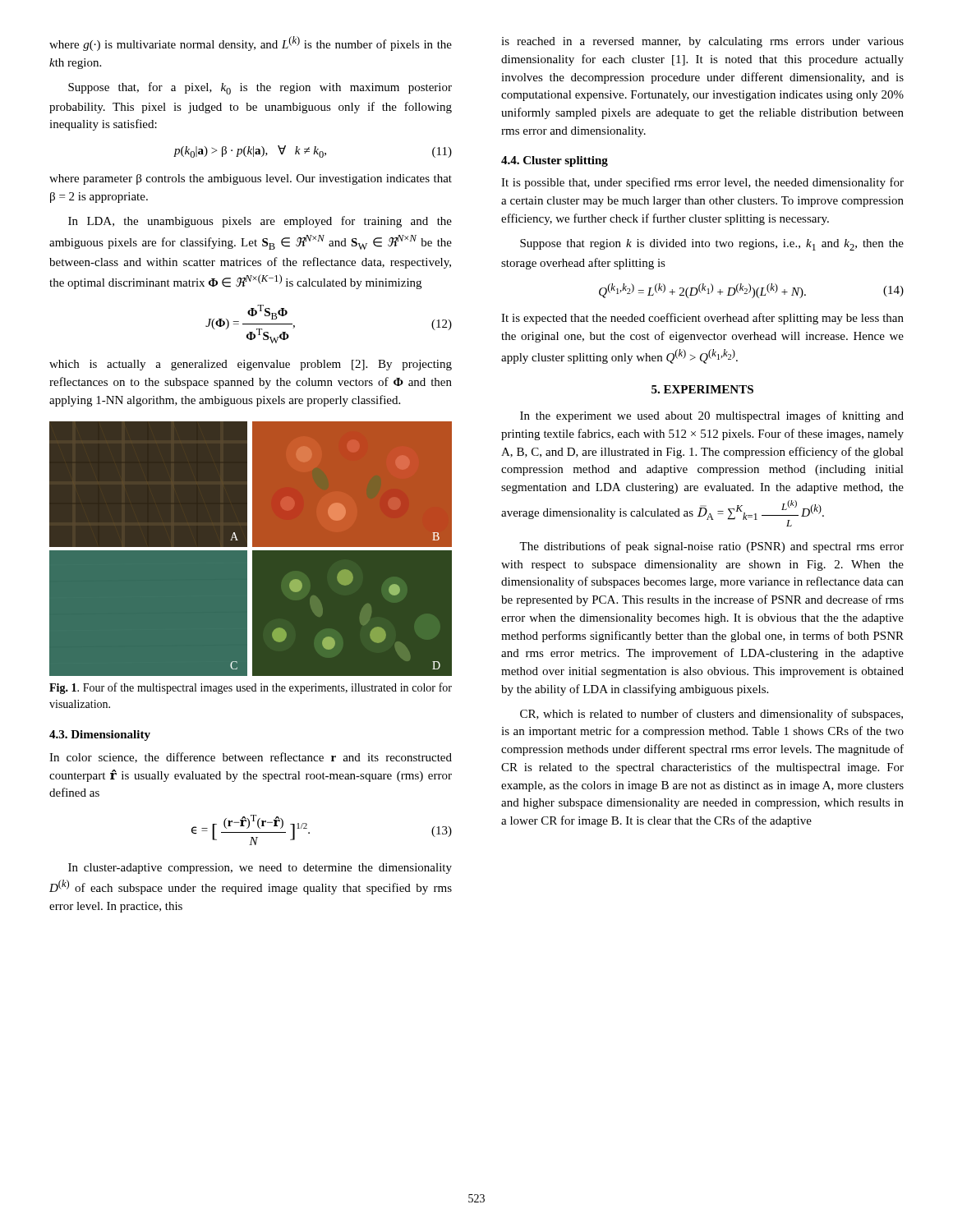This screenshot has width=953, height=1232.
Task: Select the text block that says "It is expected that"
Action: (702, 338)
